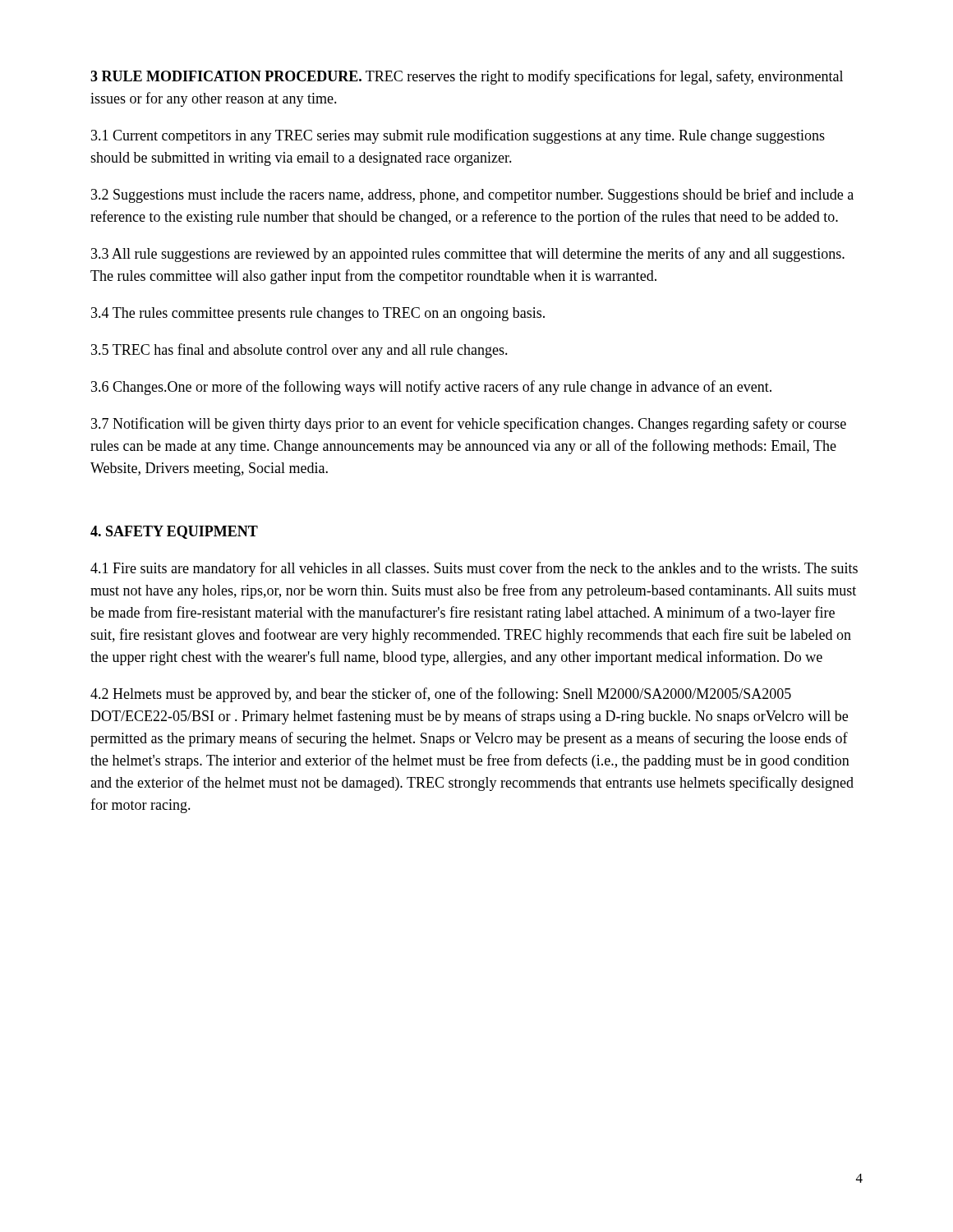Point to the element starting "3 RULE MODIFICATION PROCEDURE. TREC reserves the right"
The height and width of the screenshot is (1232, 953).
pos(467,87)
